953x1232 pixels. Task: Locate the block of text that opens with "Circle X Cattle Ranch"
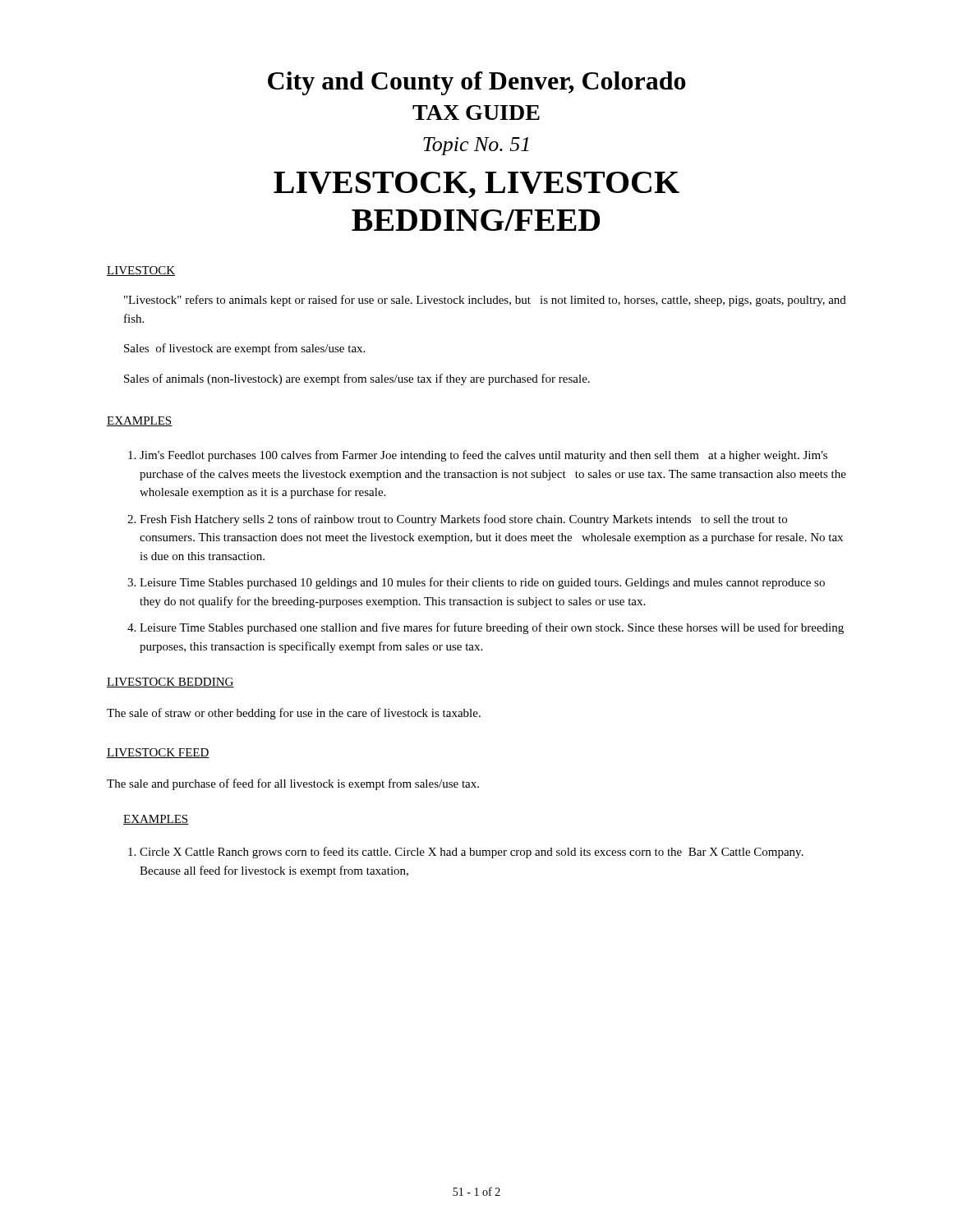point(493,861)
